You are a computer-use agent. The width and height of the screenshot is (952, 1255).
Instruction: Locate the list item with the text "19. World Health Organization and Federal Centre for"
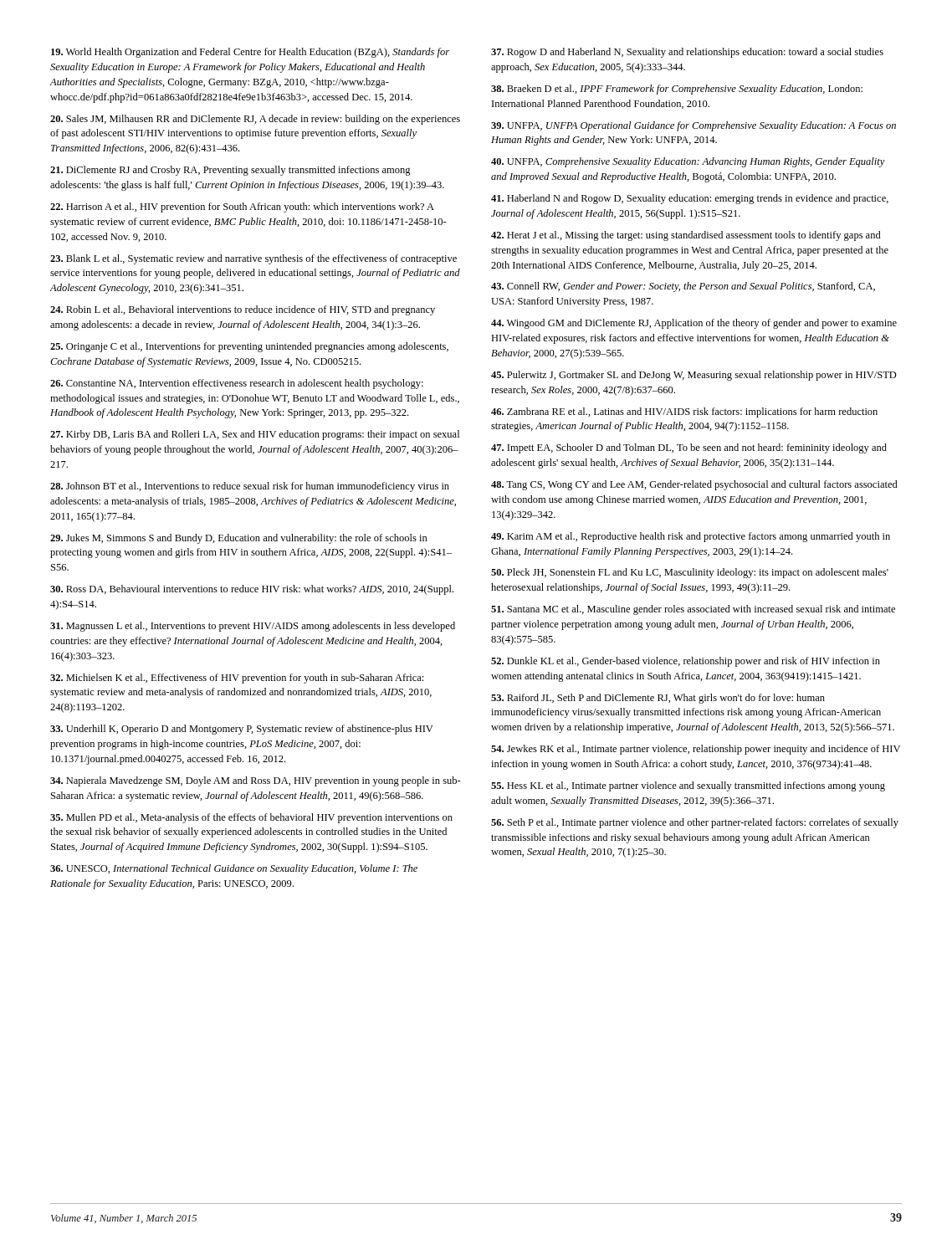pyautogui.click(x=250, y=74)
